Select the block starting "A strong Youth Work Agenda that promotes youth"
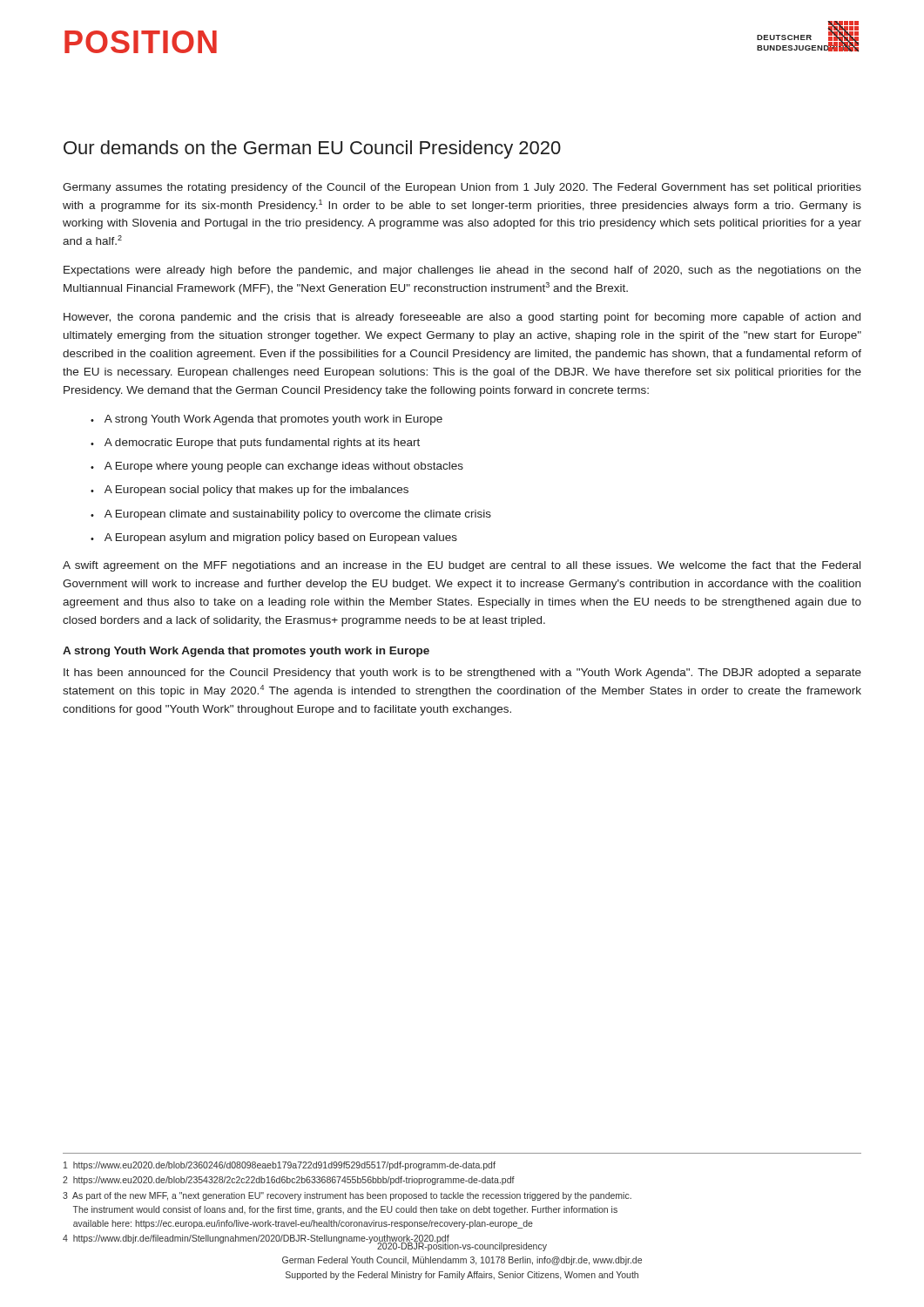924x1307 pixels. 246,650
